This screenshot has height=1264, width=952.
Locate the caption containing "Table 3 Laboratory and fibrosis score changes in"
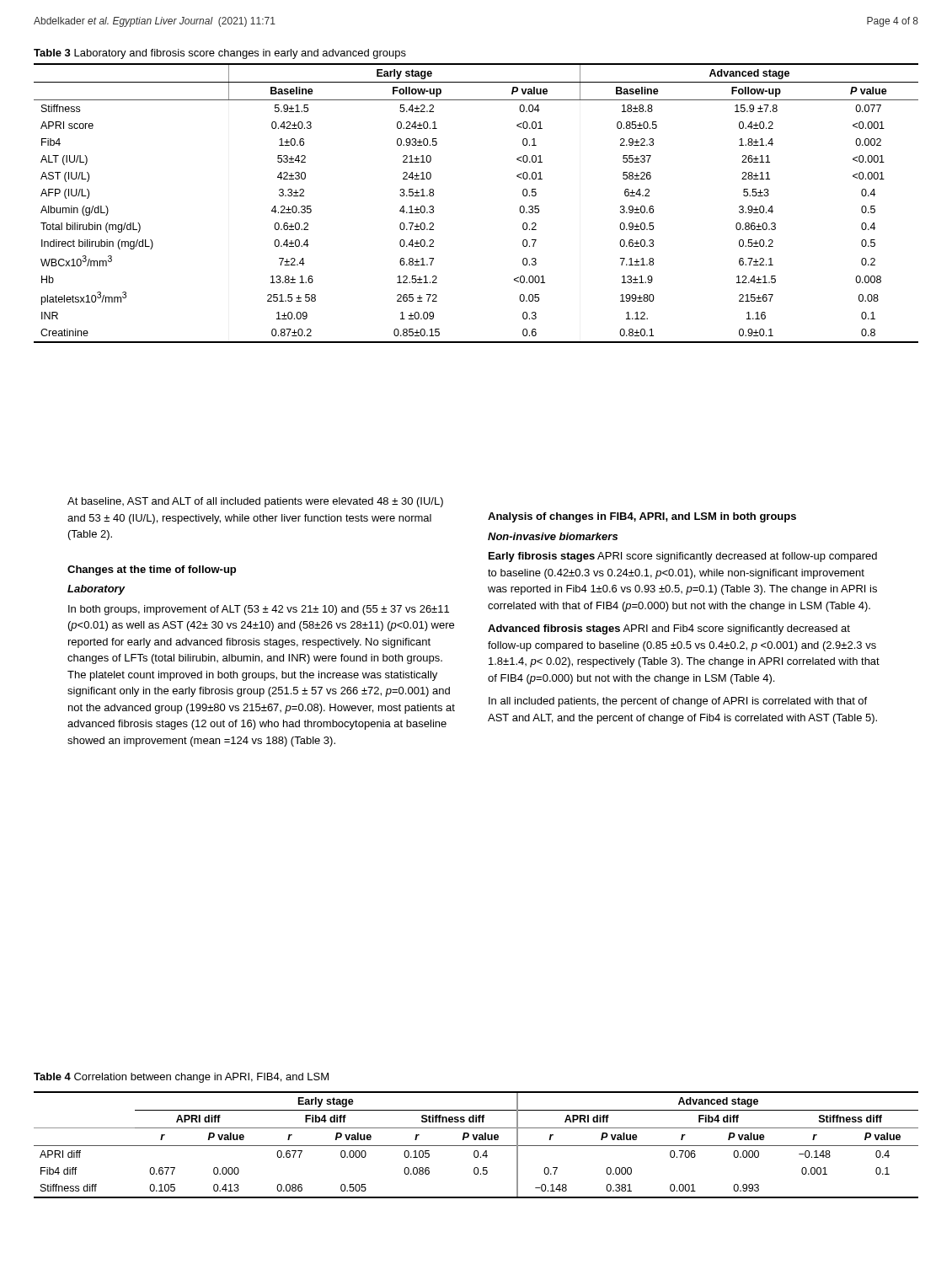(220, 53)
